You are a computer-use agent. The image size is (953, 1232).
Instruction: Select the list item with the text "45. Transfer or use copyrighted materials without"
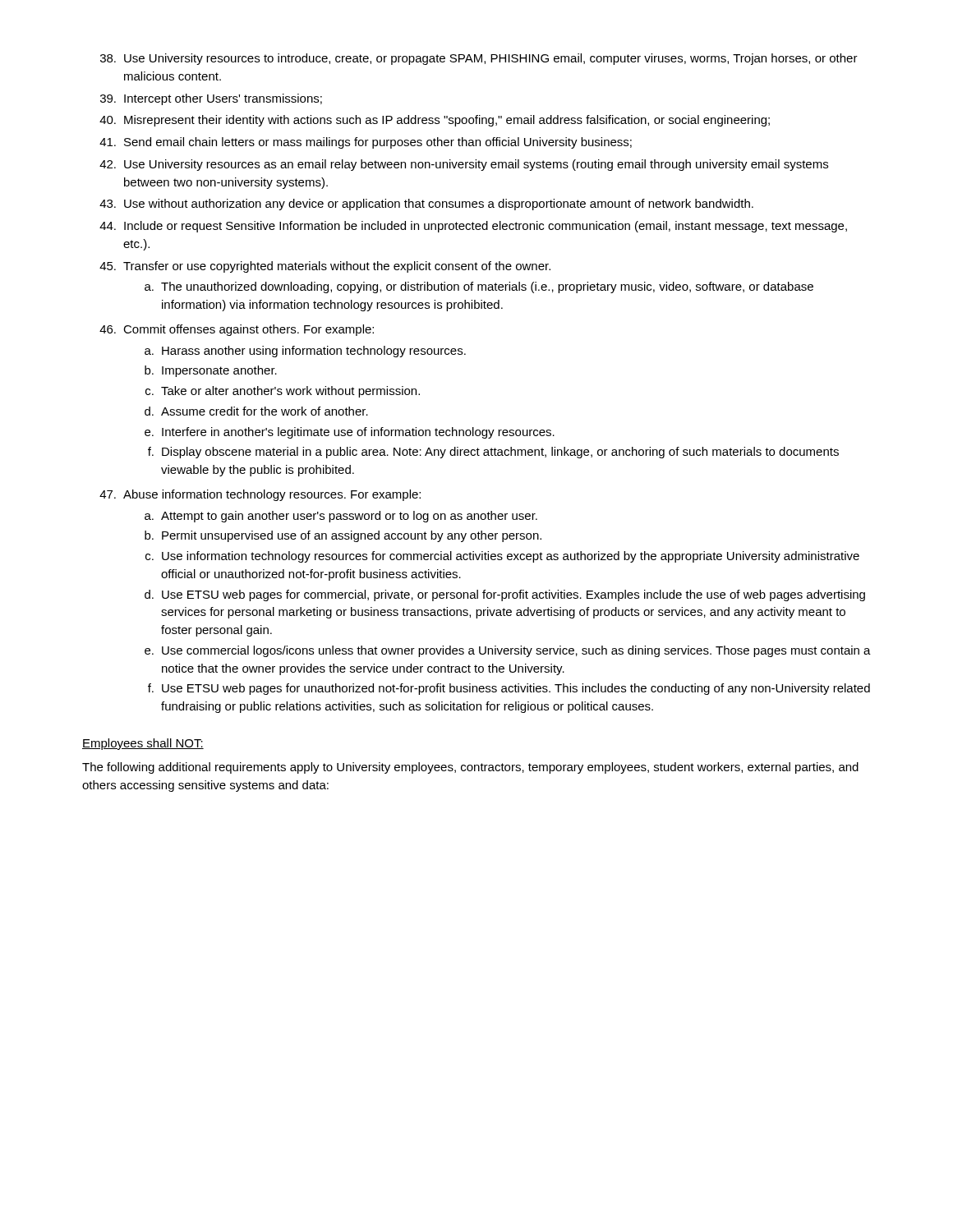click(476, 286)
